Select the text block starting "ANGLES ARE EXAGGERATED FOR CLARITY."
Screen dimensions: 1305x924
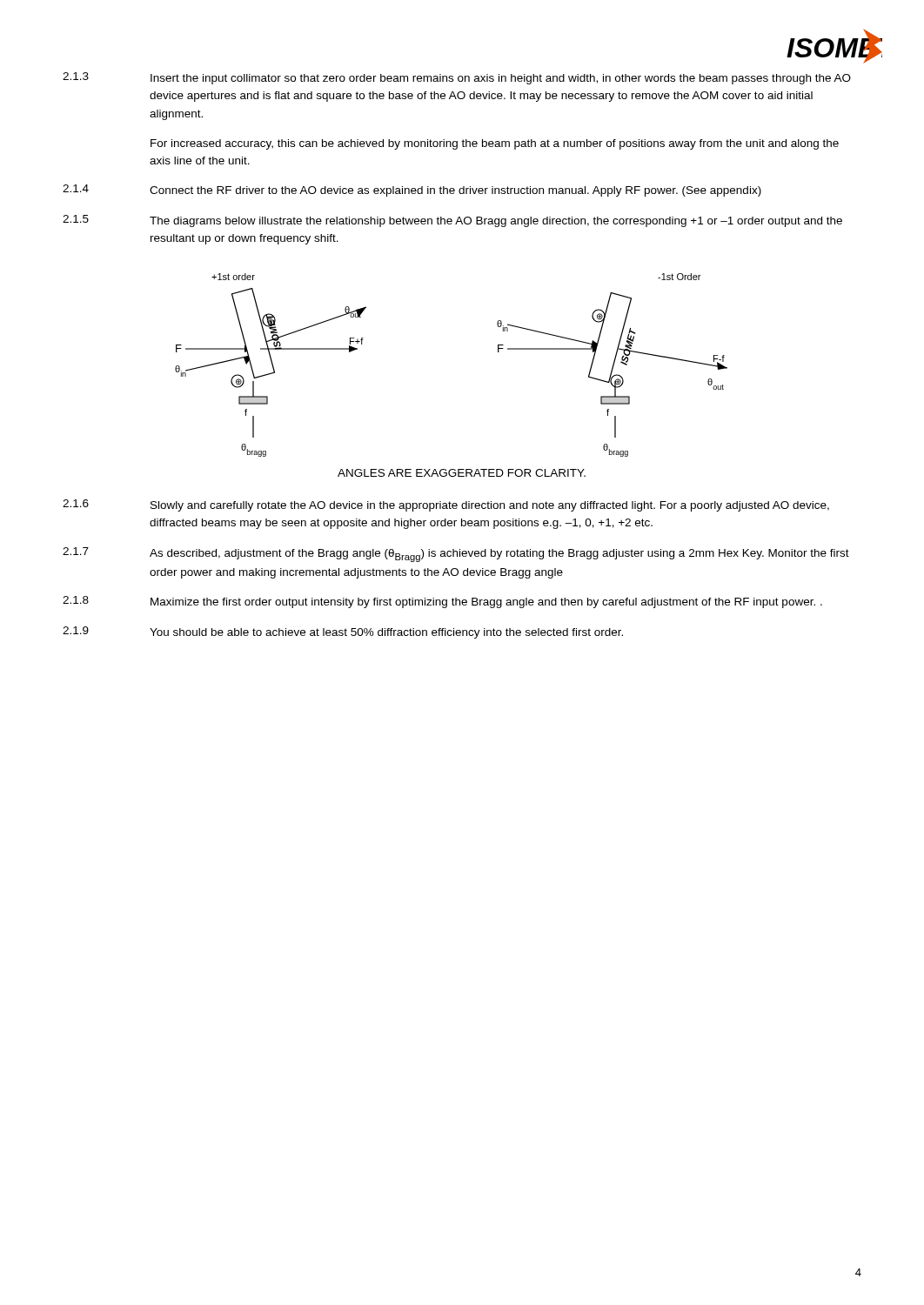[462, 473]
